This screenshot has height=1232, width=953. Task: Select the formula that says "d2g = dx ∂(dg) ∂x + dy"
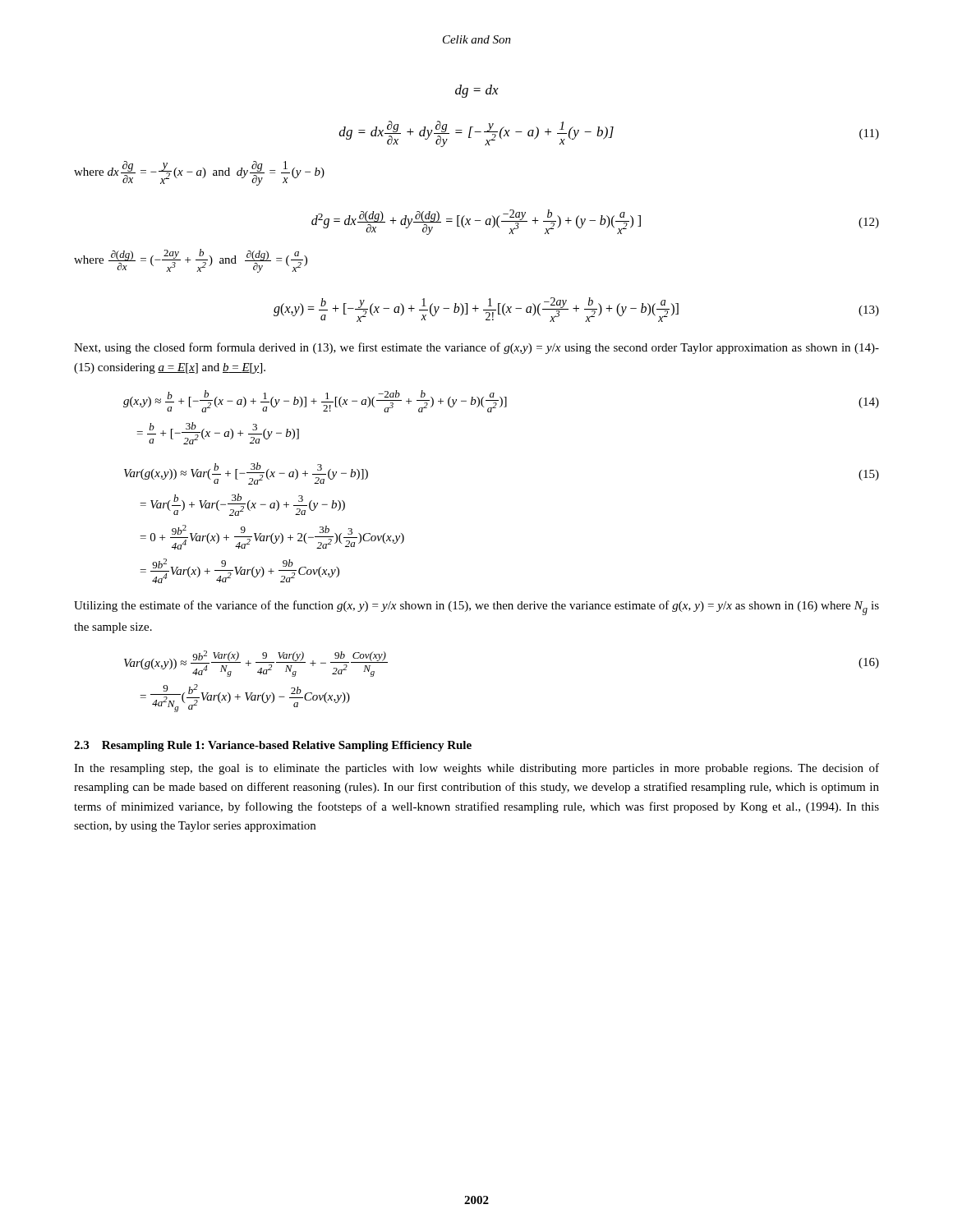click(x=476, y=222)
